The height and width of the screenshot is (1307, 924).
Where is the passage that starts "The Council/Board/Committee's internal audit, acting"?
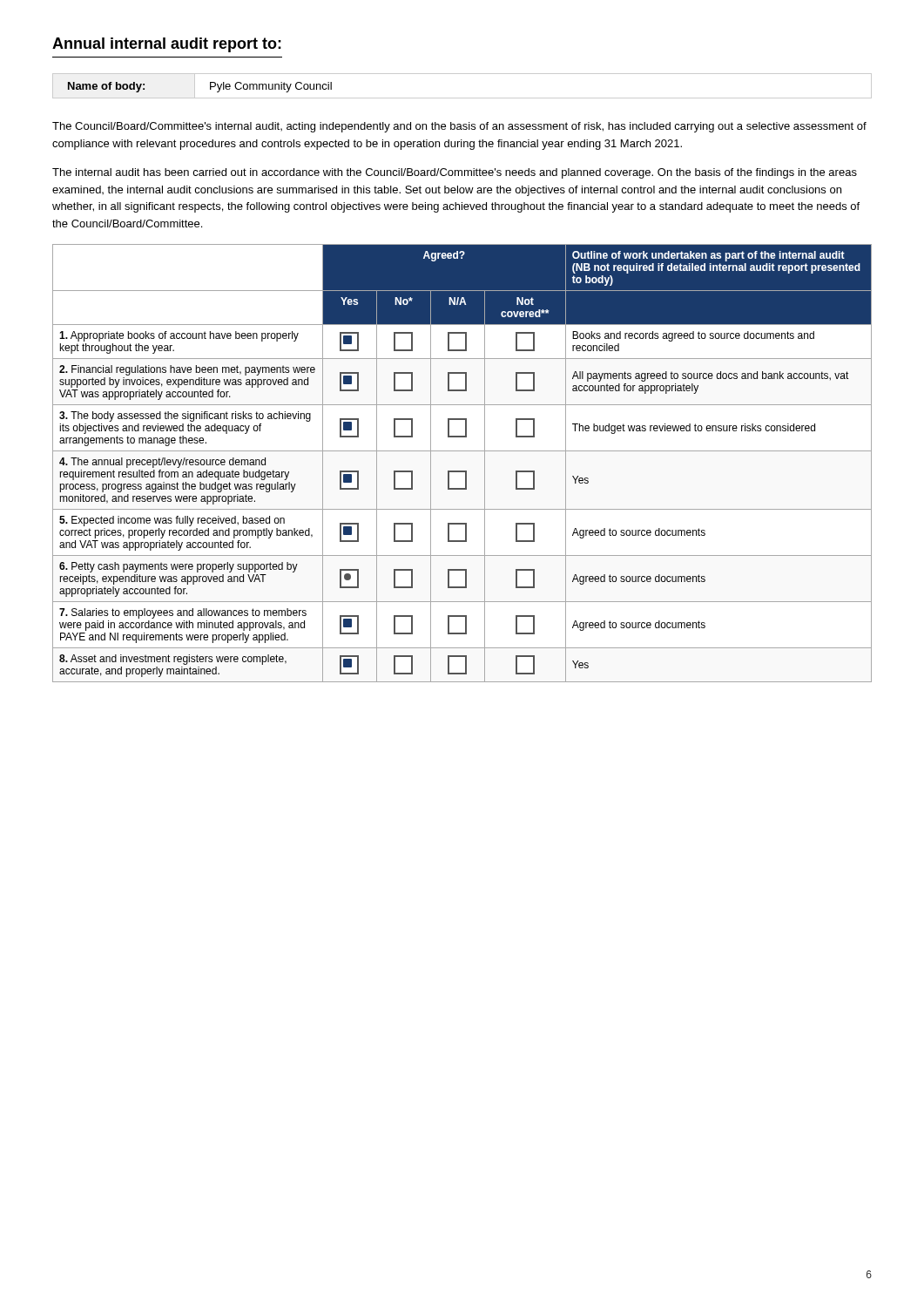459,134
